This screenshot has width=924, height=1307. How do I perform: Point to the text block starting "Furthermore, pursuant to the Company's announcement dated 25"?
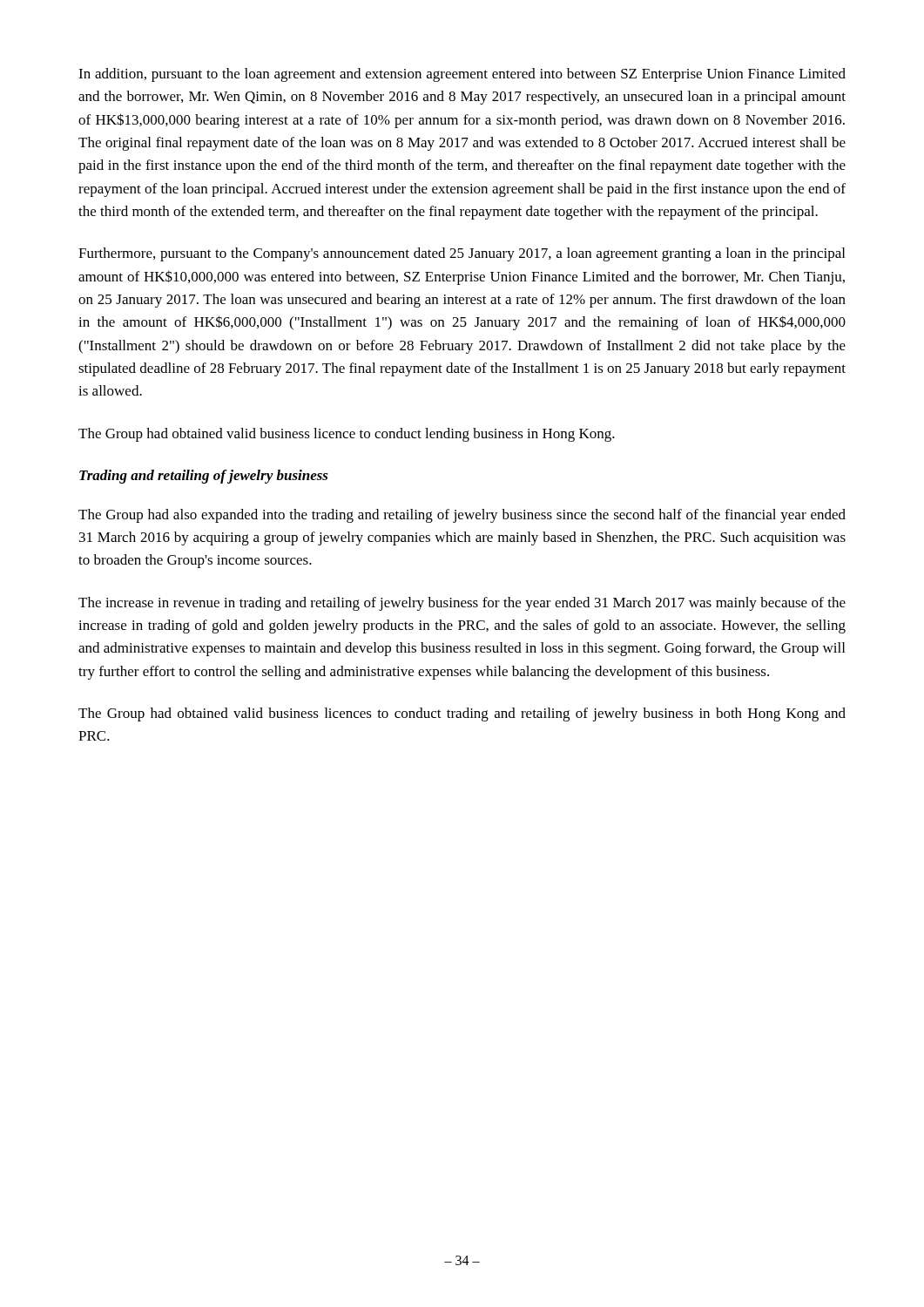point(462,322)
